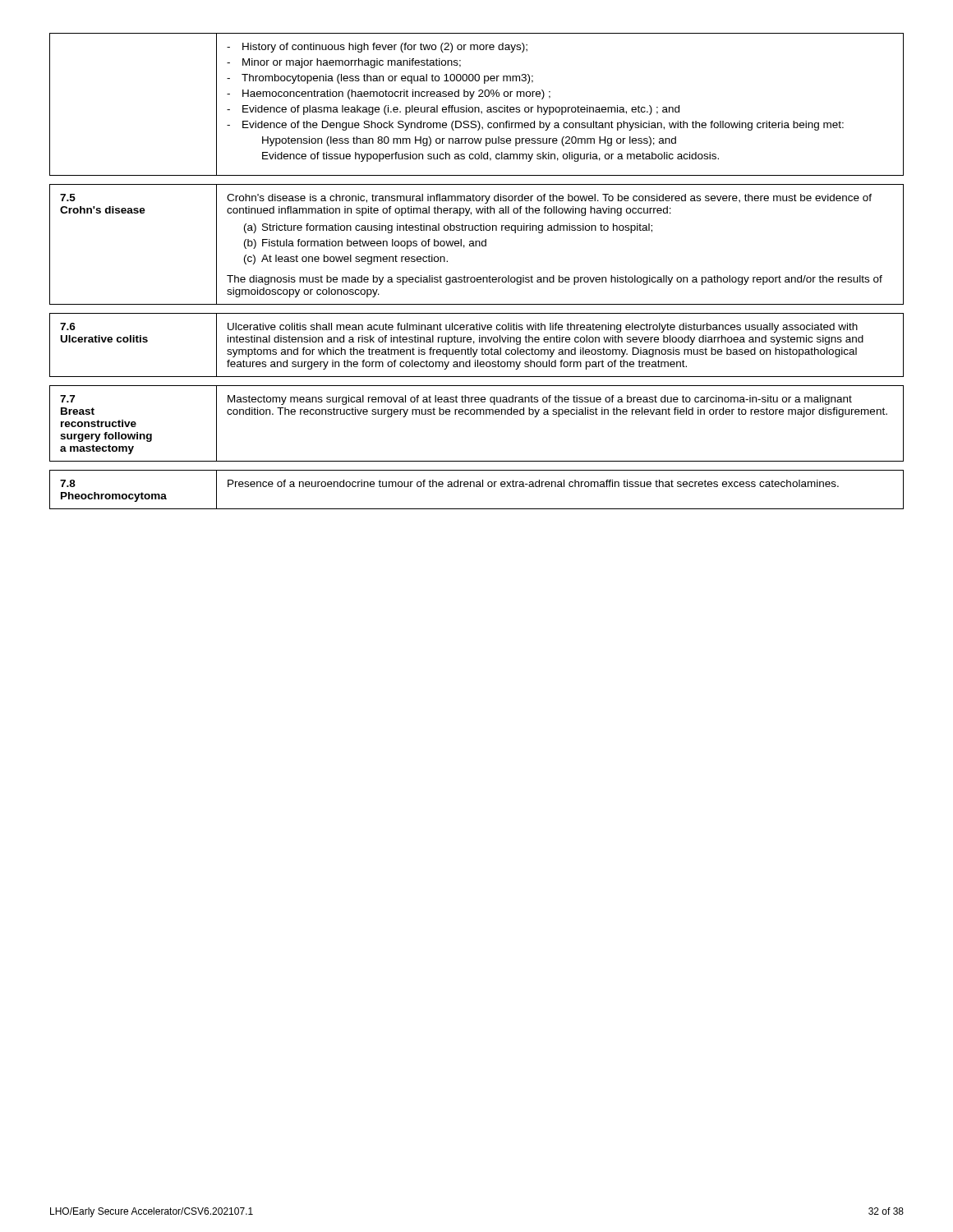
Task: Select the table that reads "- History of"
Action: 476,104
